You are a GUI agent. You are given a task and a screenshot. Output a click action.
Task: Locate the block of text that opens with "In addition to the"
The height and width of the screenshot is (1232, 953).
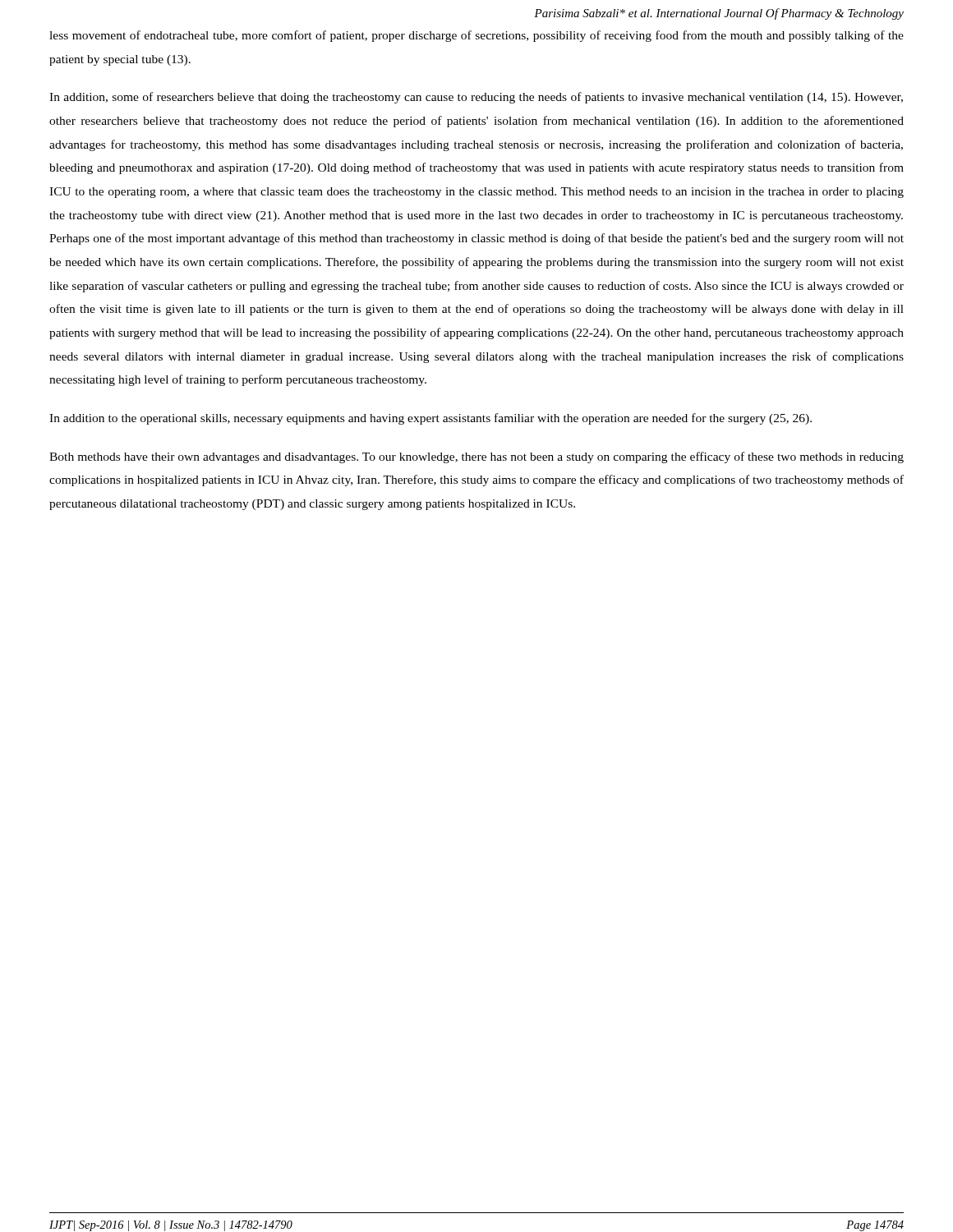coord(431,418)
